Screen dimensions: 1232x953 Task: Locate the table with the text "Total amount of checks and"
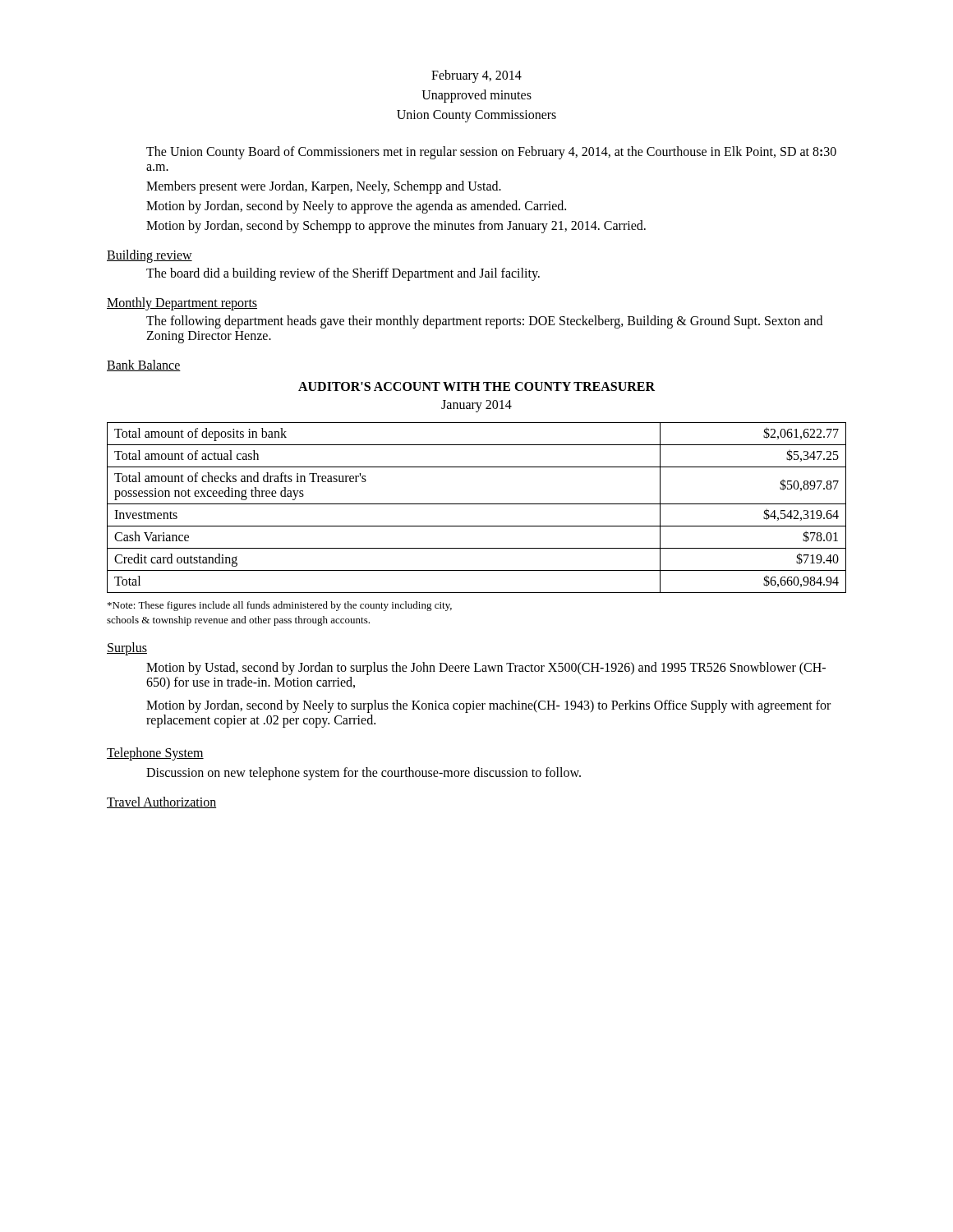pyautogui.click(x=476, y=508)
